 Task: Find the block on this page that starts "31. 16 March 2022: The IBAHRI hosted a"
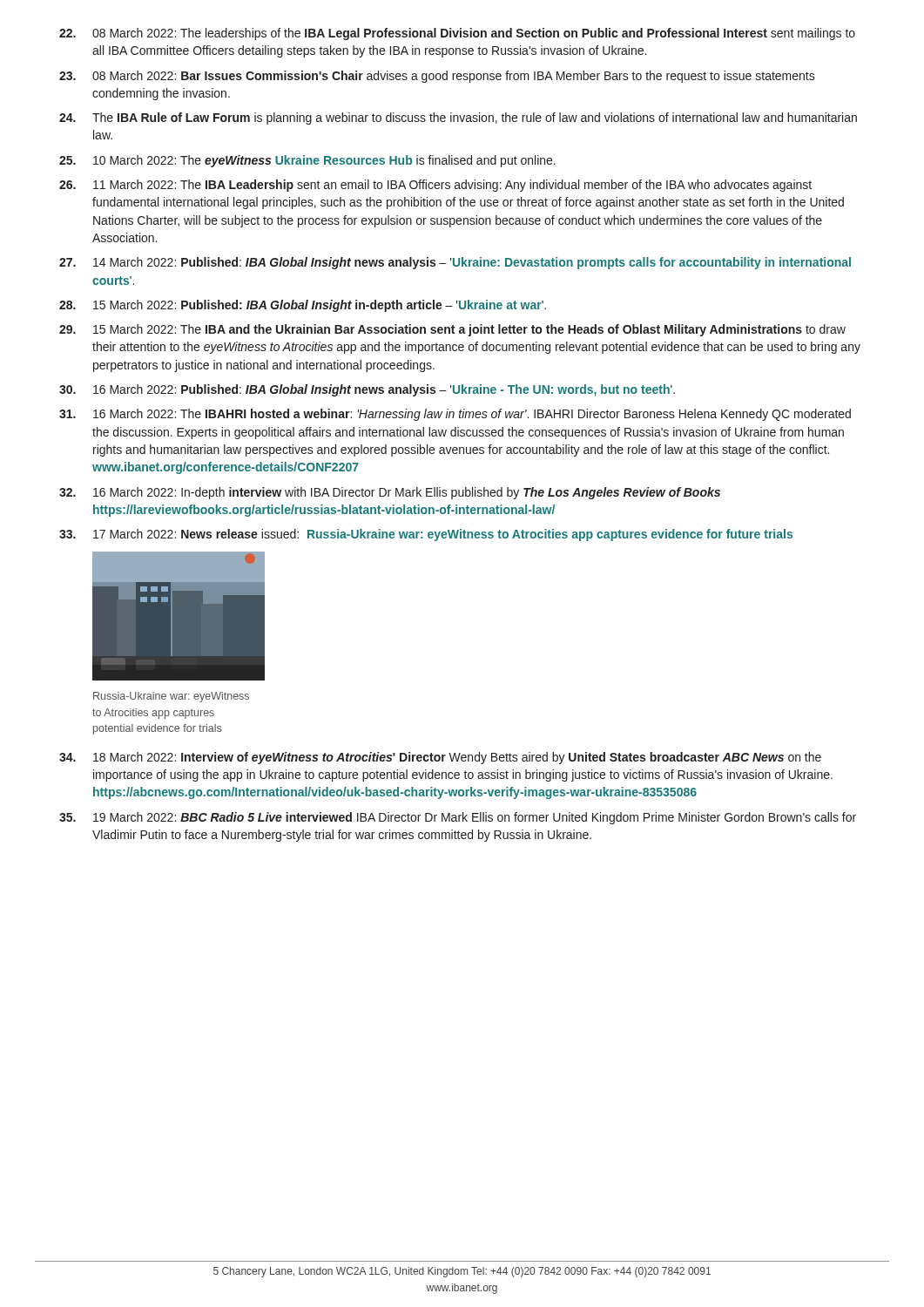462,441
